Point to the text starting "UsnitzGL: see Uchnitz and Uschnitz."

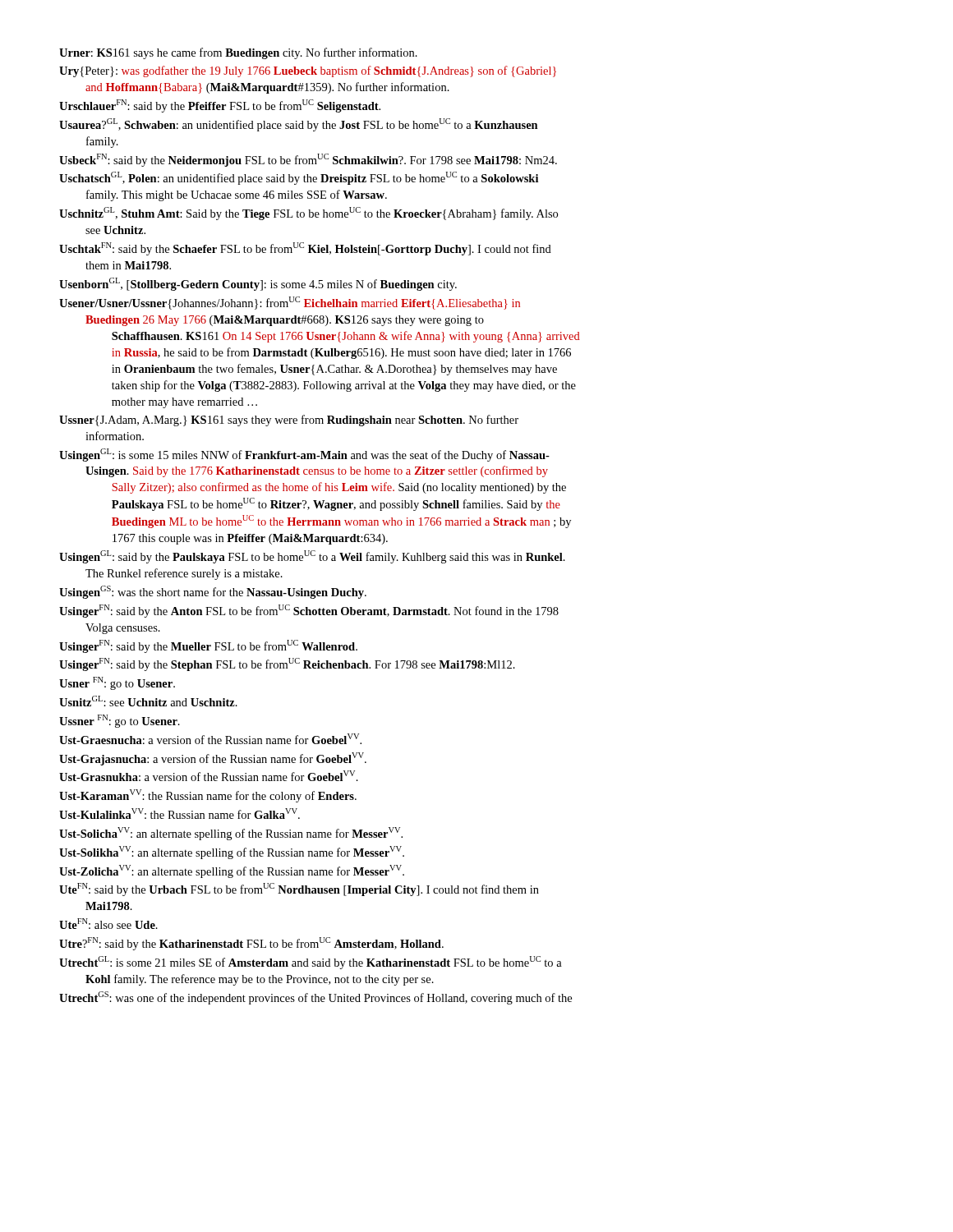148,701
